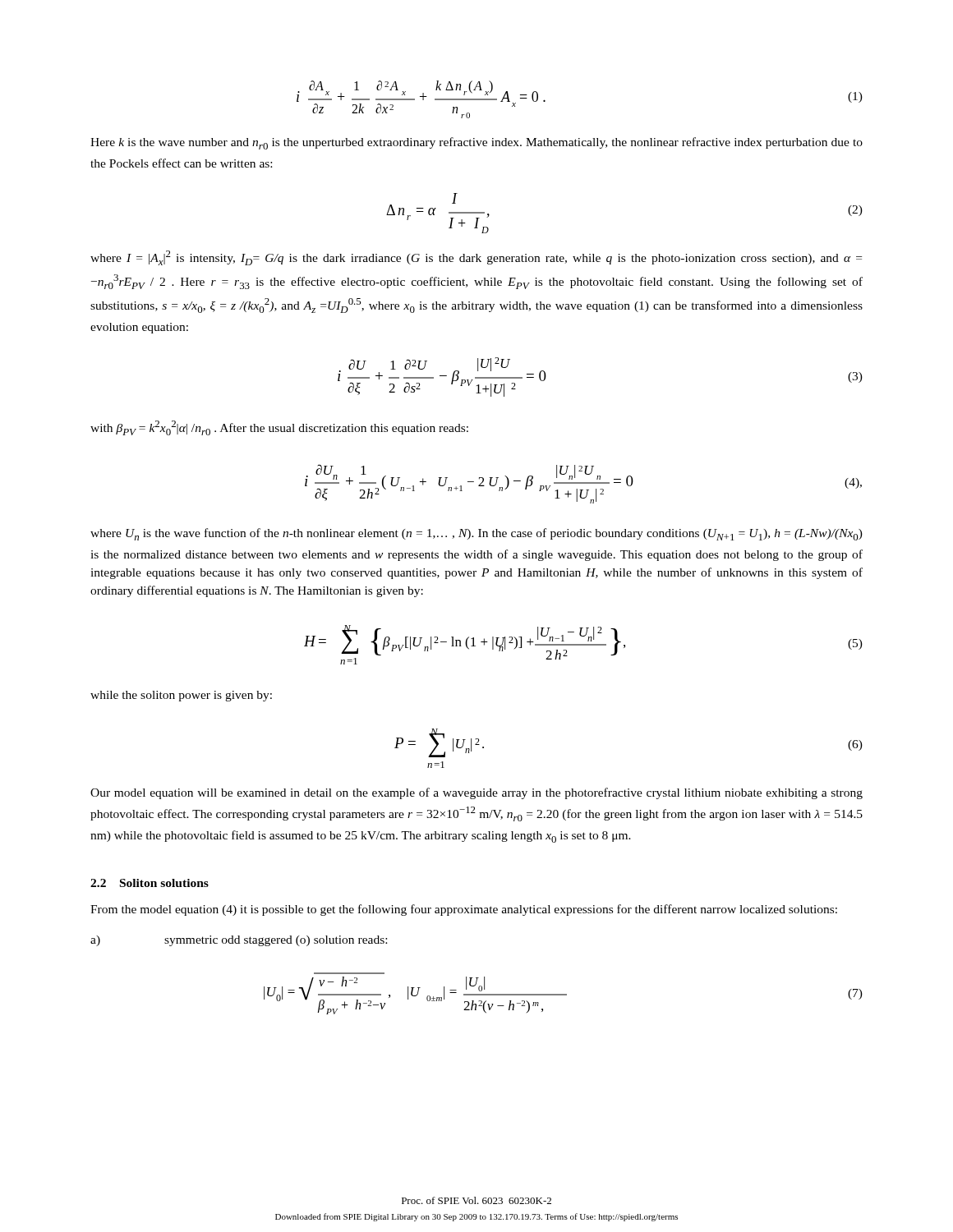Click the passage that begins "a) symmetric odd staggered"
Screen dimensions: 1232x953
coord(239,941)
